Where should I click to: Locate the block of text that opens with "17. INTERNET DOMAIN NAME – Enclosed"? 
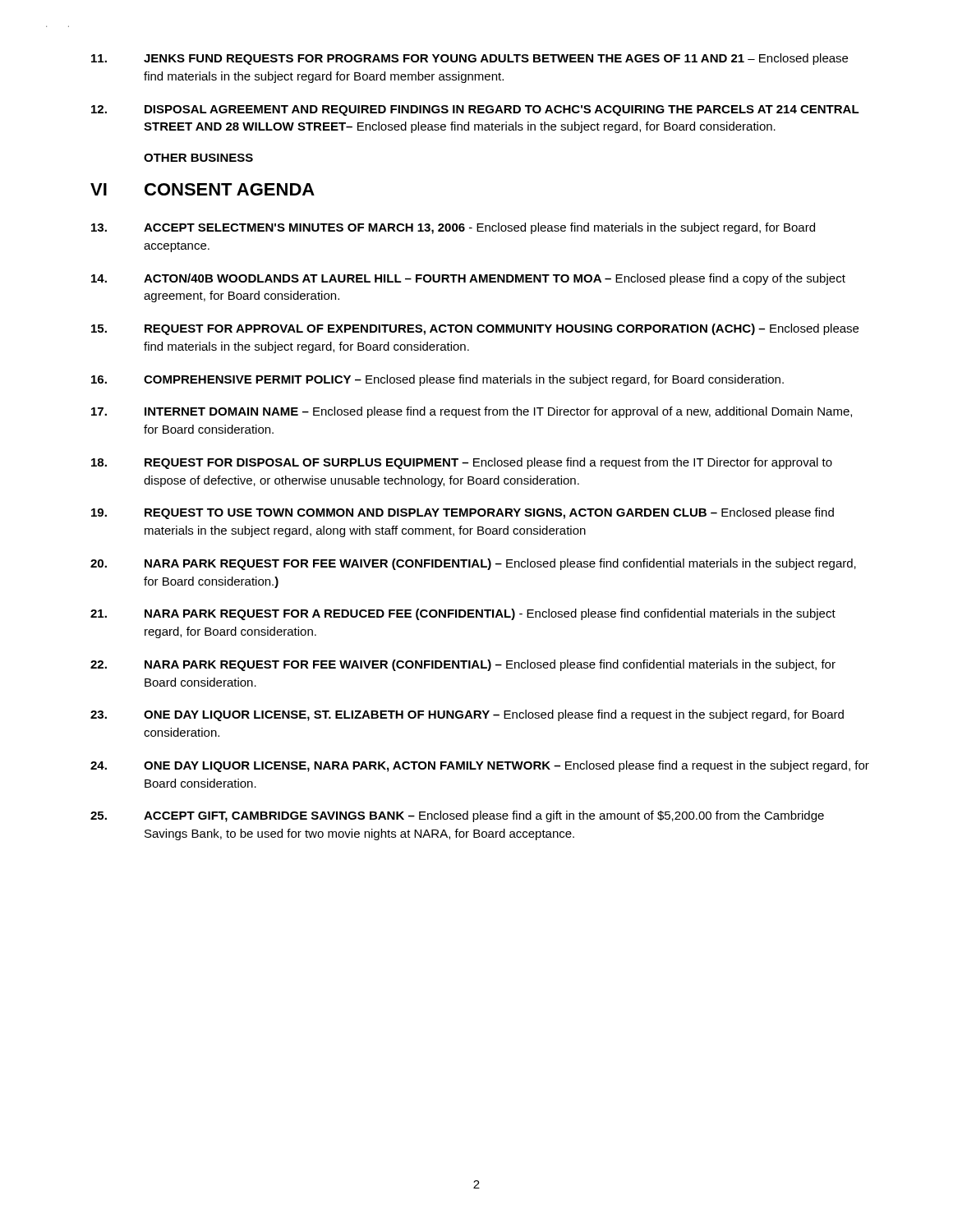tap(481, 420)
